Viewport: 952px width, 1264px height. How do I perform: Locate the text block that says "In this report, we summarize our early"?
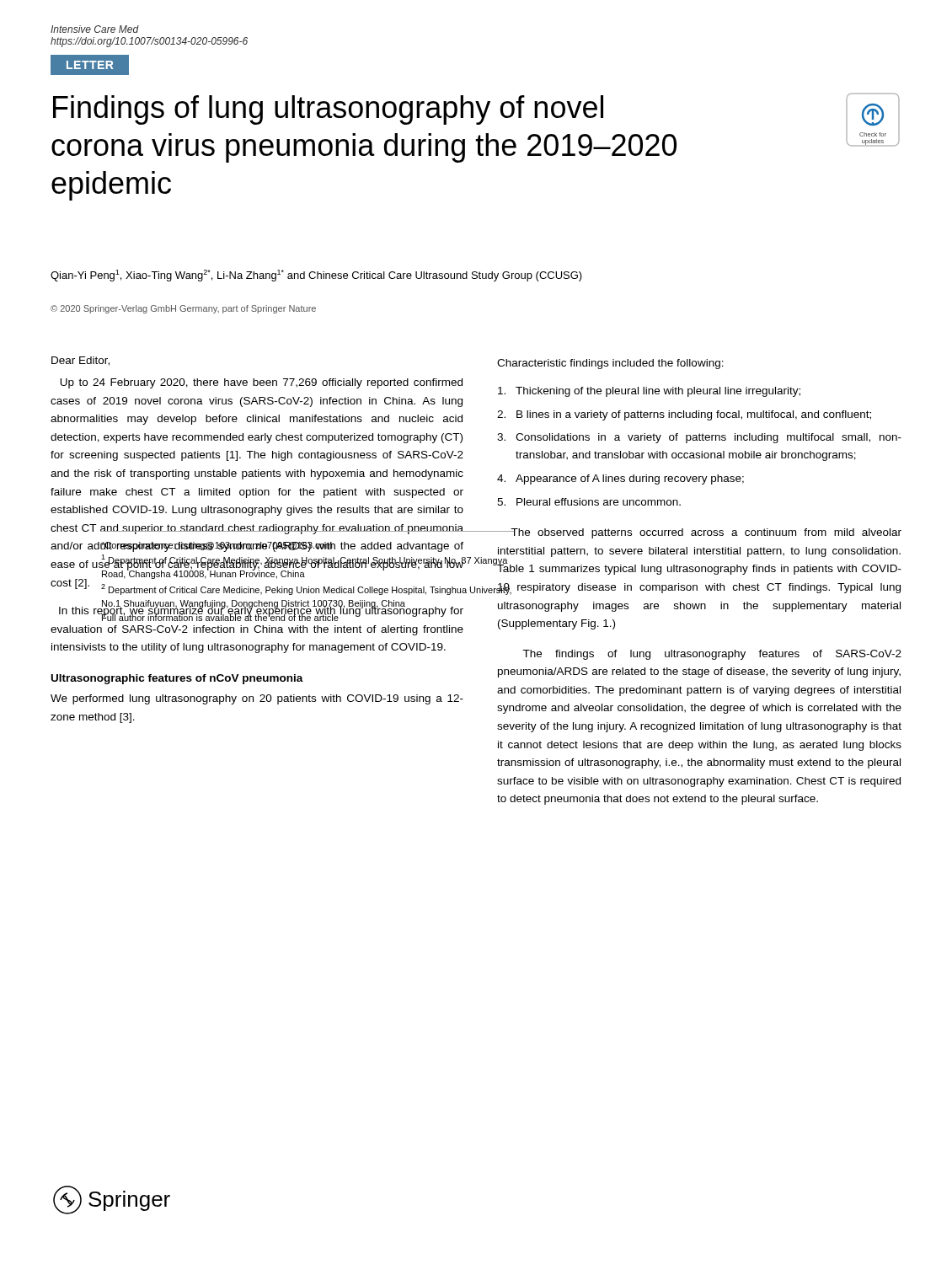(x=257, y=629)
